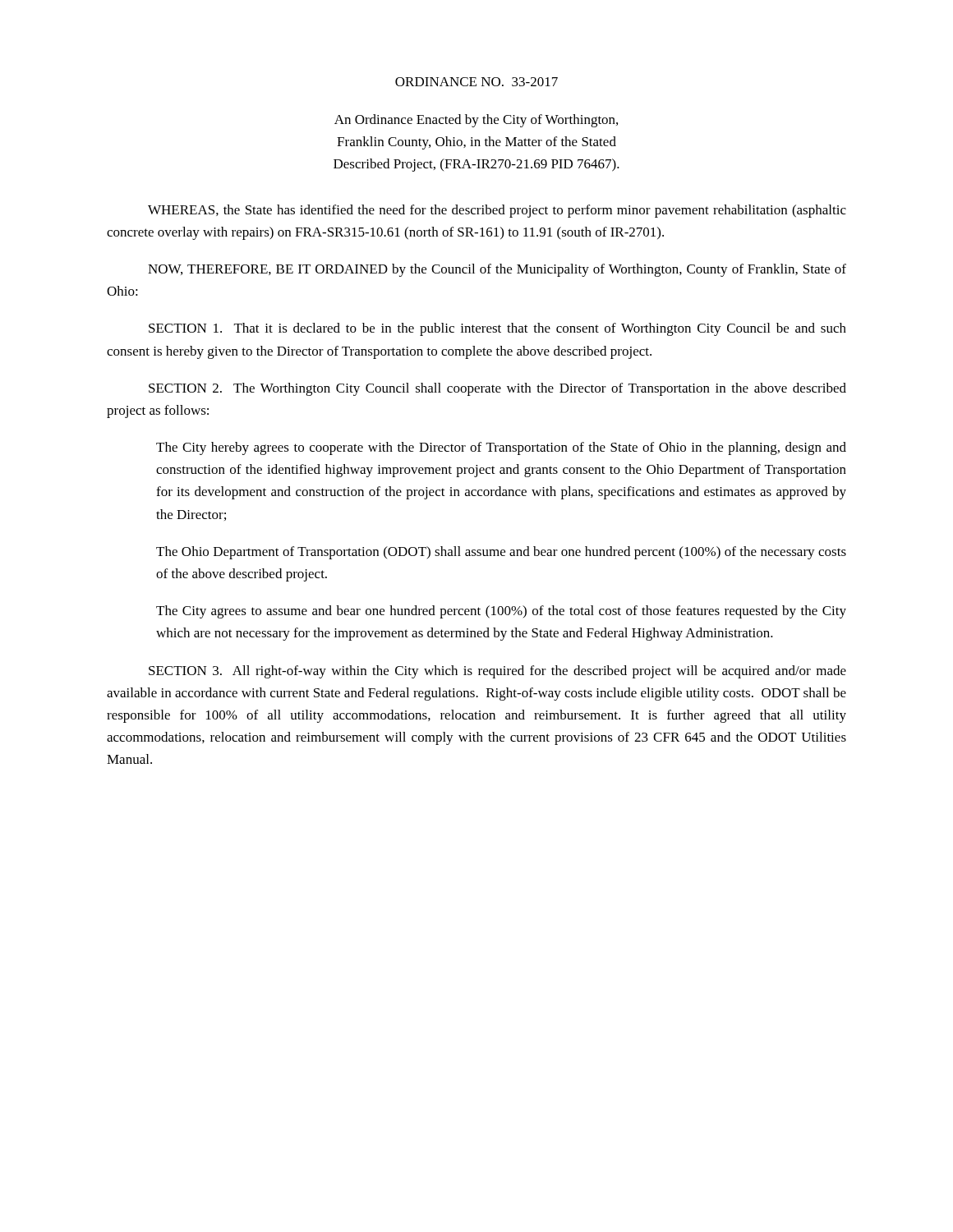The image size is (953, 1232).
Task: Select the text block with the text "SECTION 2. The Worthington City Council shall cooperate"
Action: [476, 399]
